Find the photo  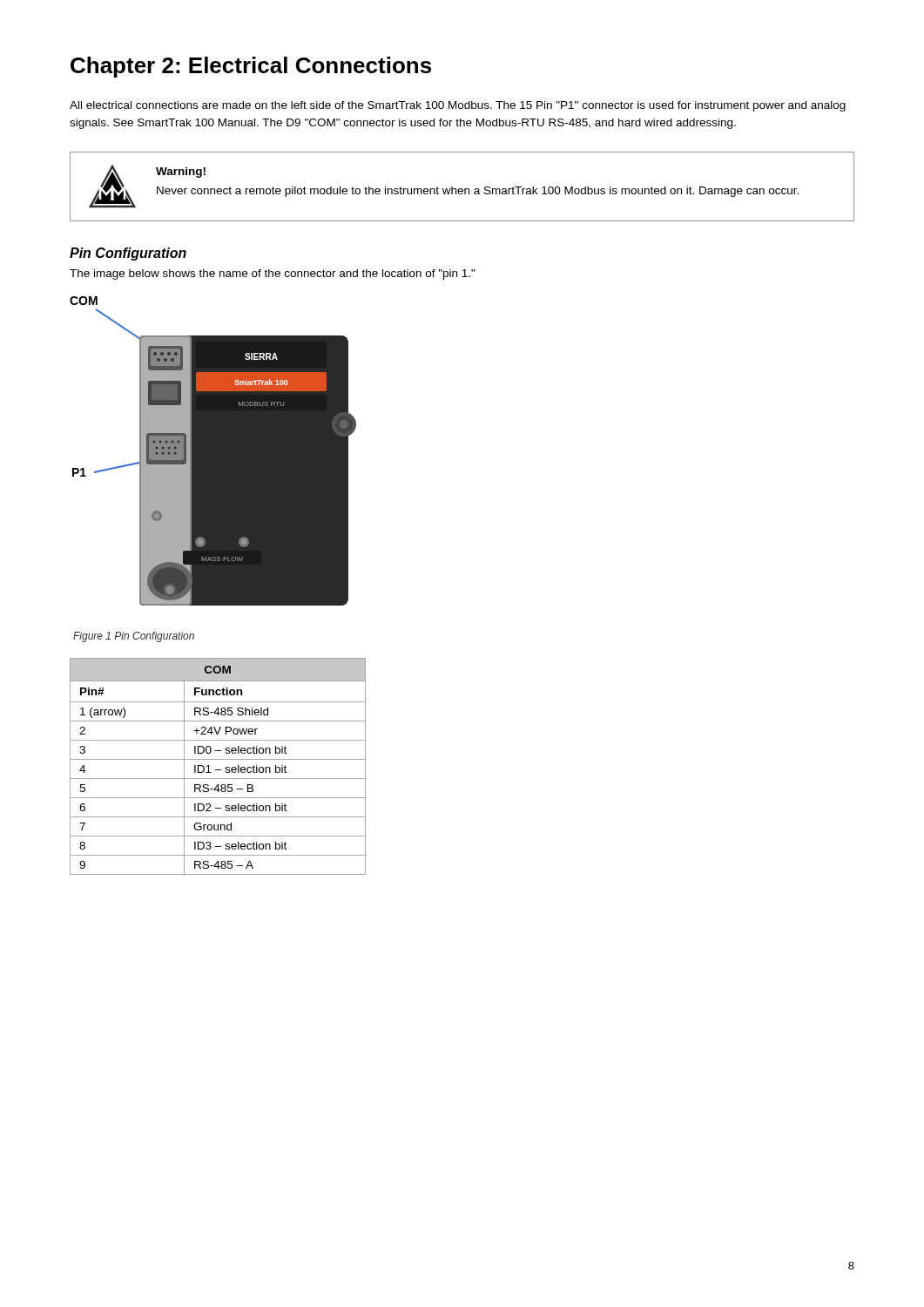218,459
